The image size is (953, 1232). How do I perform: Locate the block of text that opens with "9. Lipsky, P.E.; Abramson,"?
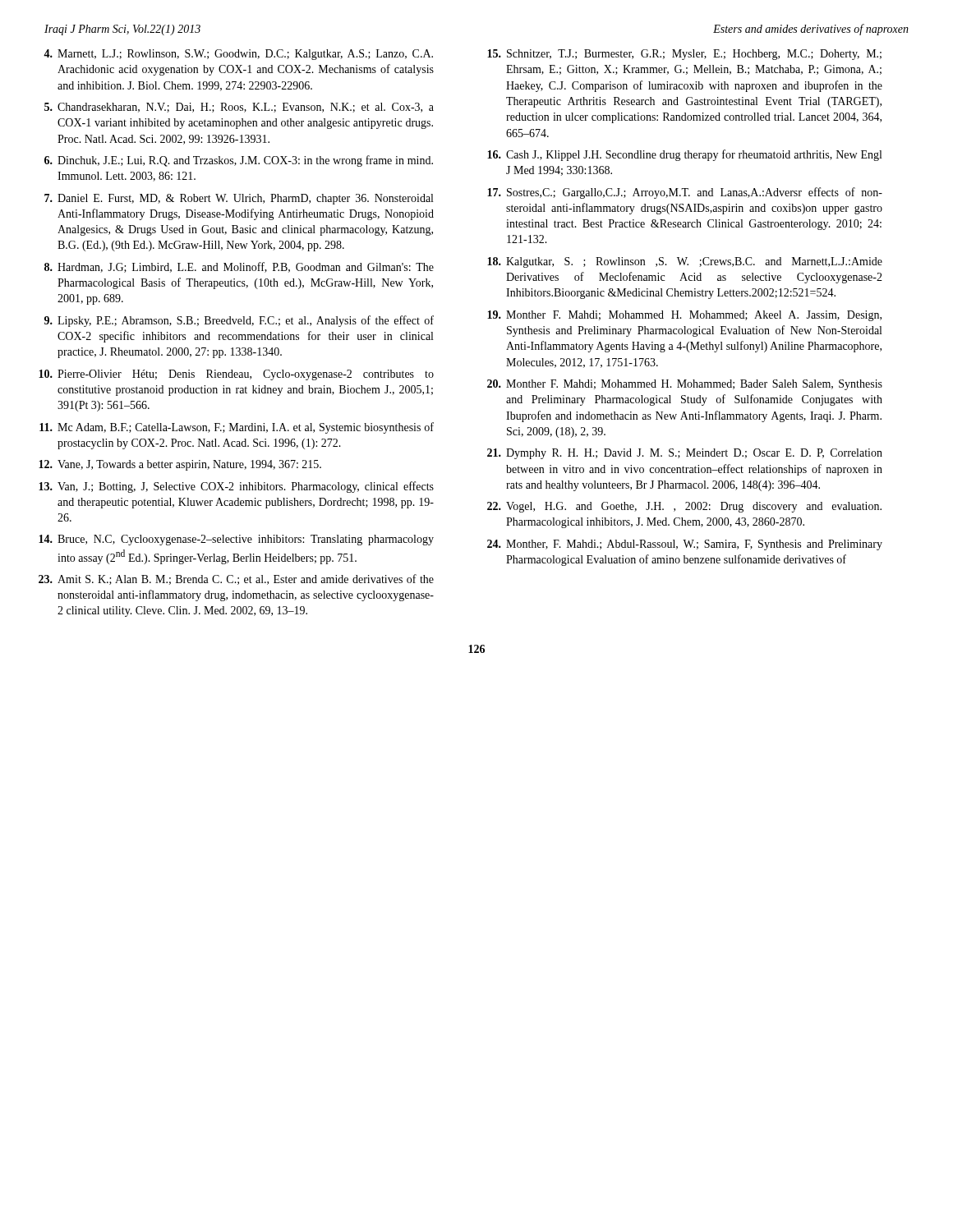pos(233,336)
